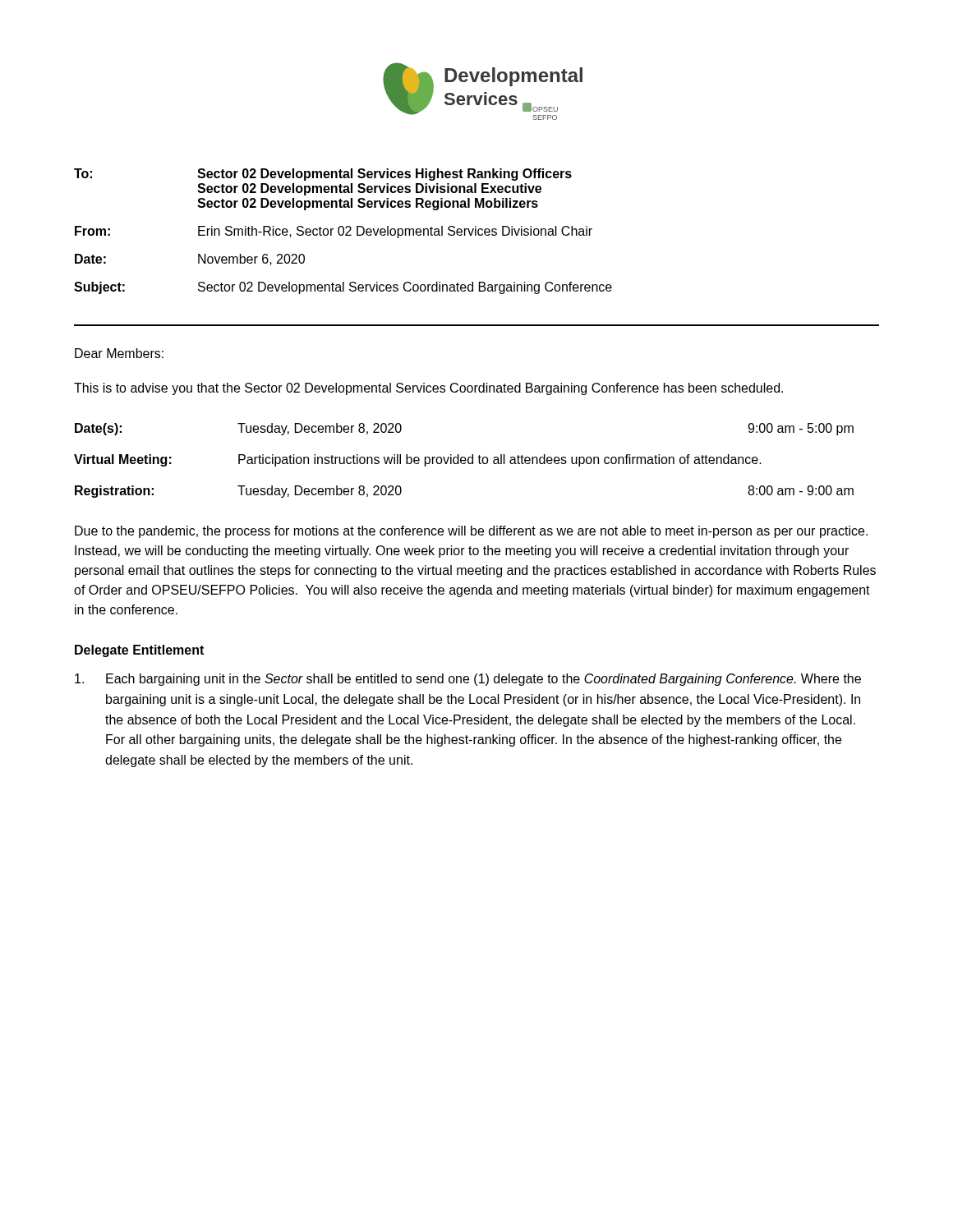Locate the table with the text "November 6, 2020"
Screen dimensions: 1232x953
pos(476,231)
